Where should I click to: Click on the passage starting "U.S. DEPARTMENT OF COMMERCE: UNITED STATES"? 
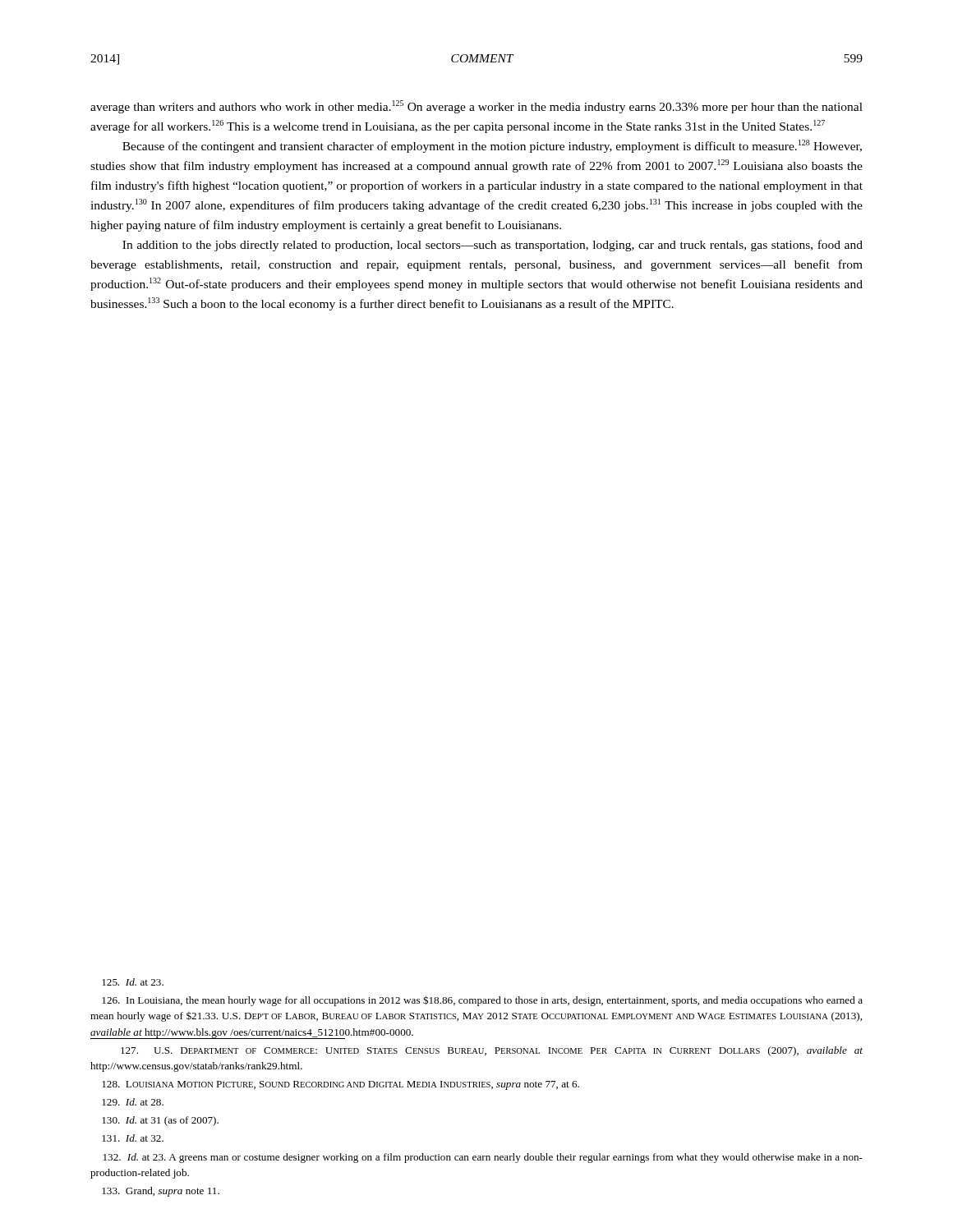476,1058
